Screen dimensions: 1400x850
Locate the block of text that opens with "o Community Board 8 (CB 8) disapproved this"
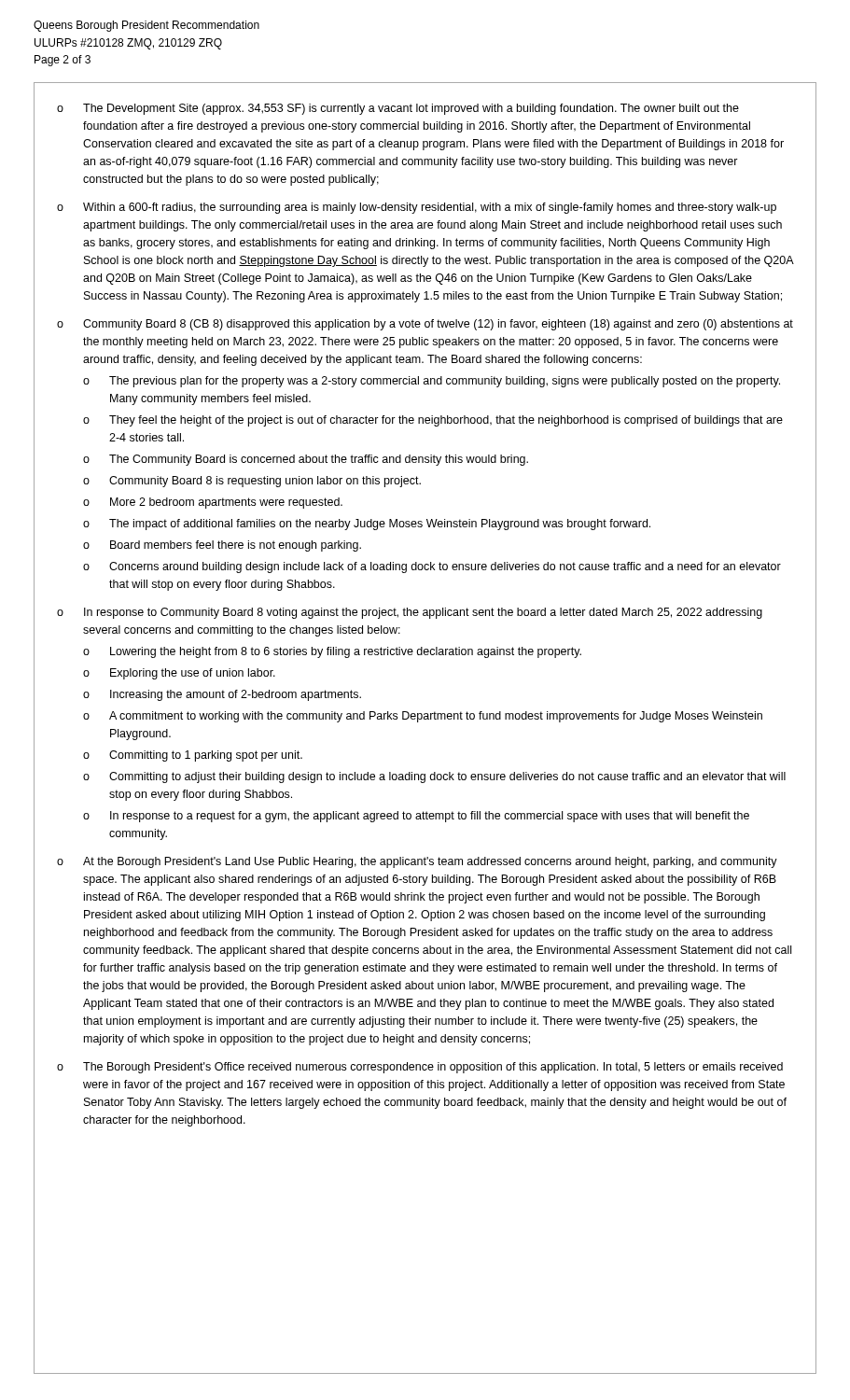(x=425, y=456)
